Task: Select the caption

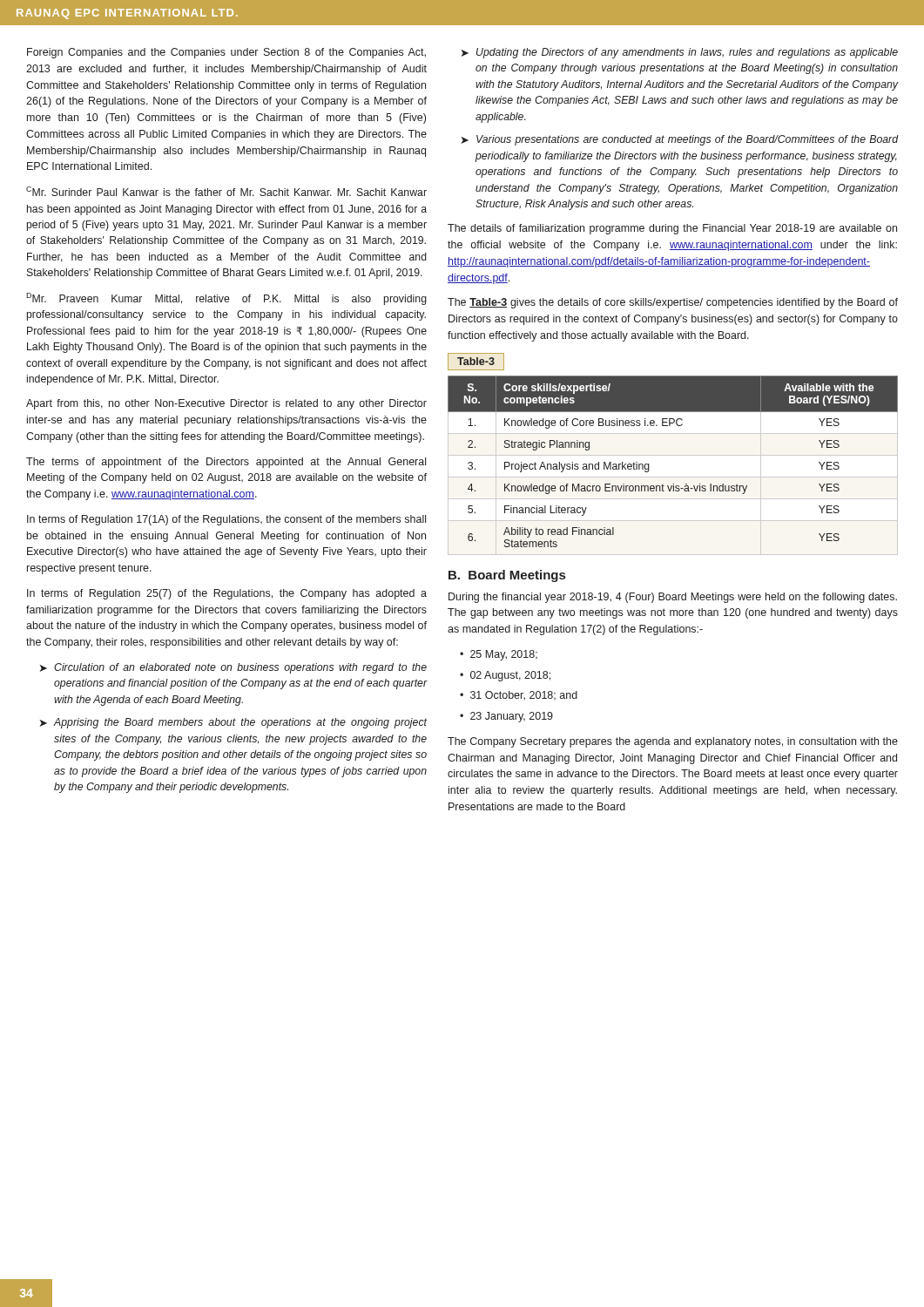Action: (x=476, y=361)
